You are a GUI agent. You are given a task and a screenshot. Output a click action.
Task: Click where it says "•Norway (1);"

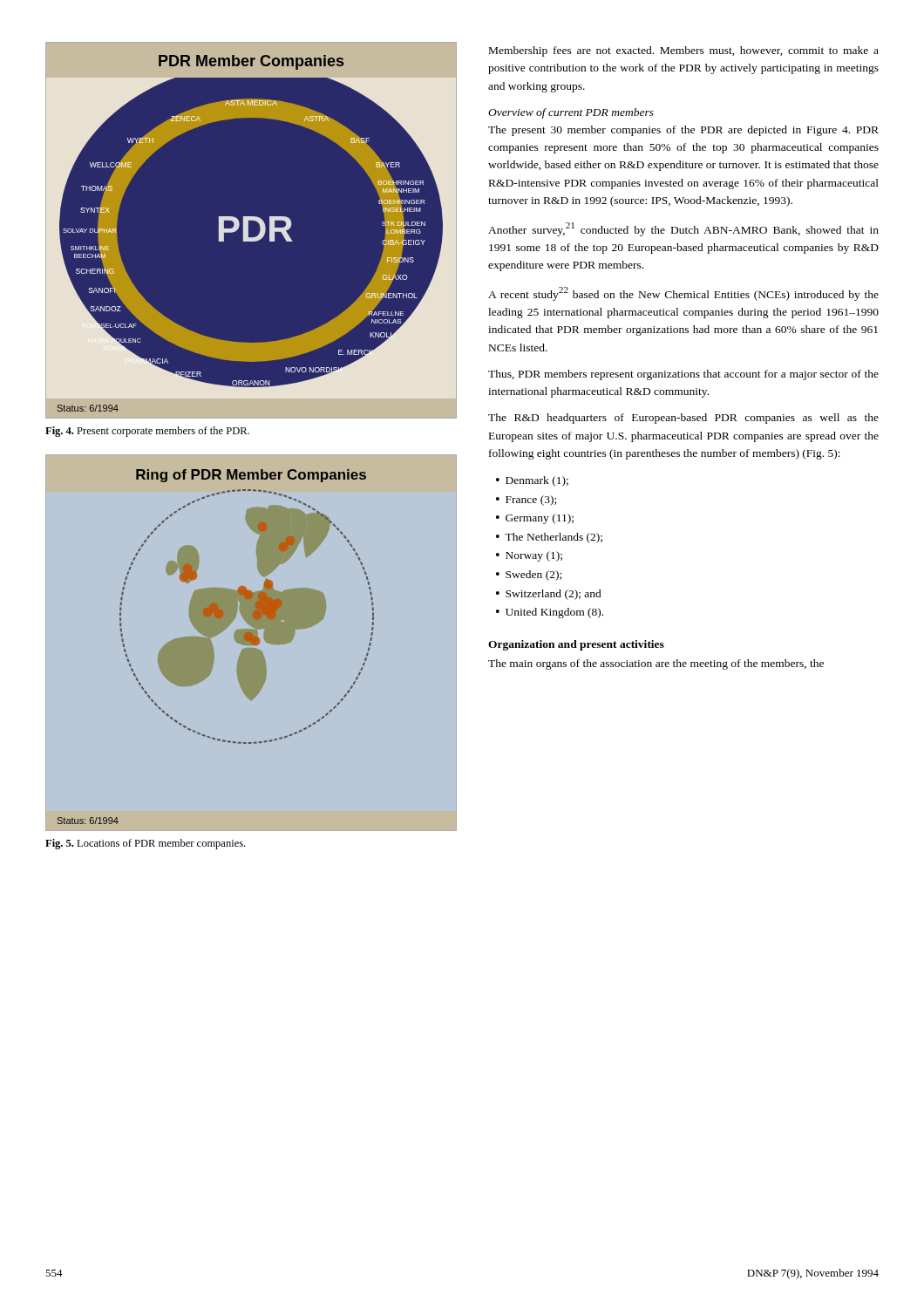[x=529, y=556]
